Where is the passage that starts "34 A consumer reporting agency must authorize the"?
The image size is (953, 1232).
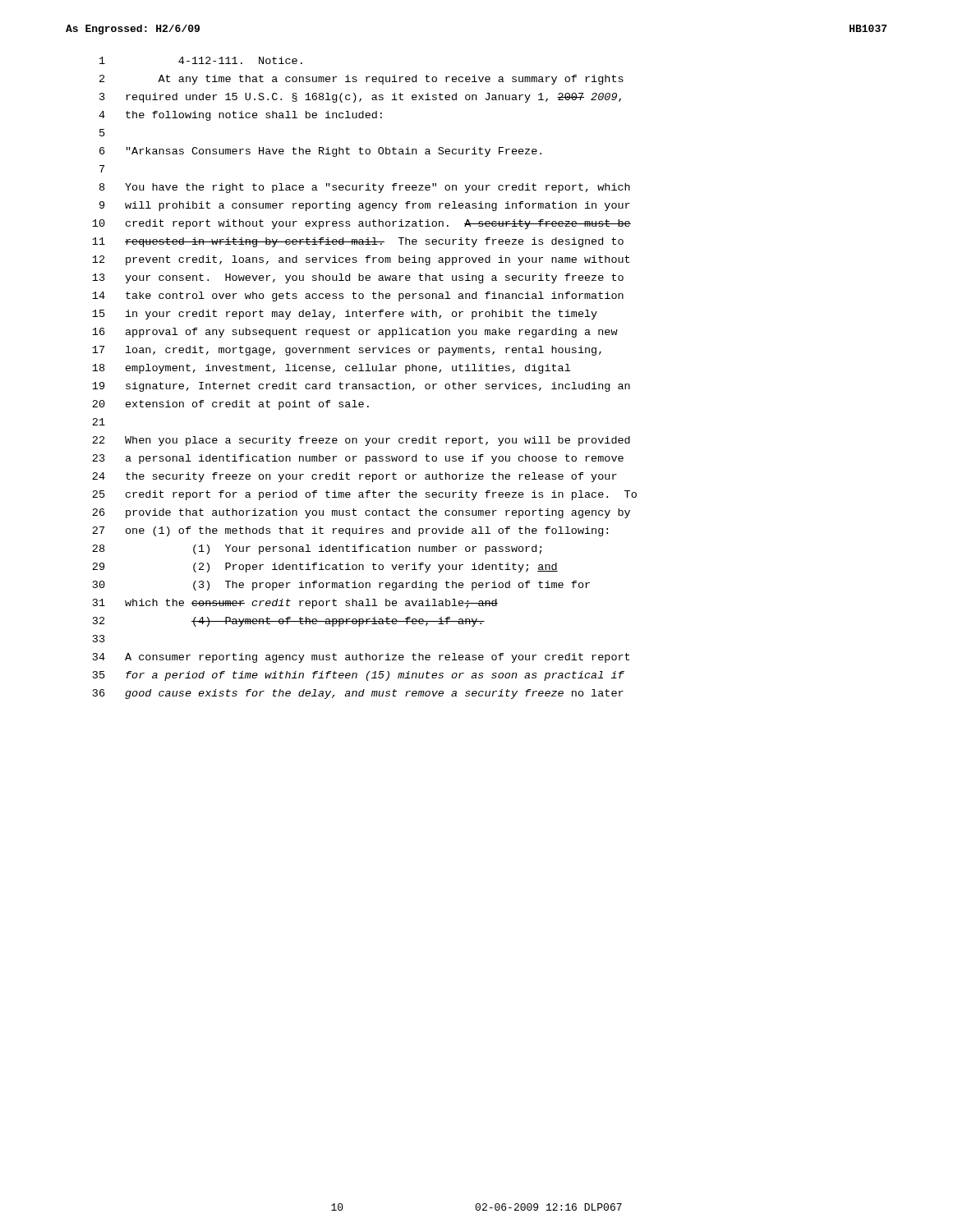[x=476, y=657]
